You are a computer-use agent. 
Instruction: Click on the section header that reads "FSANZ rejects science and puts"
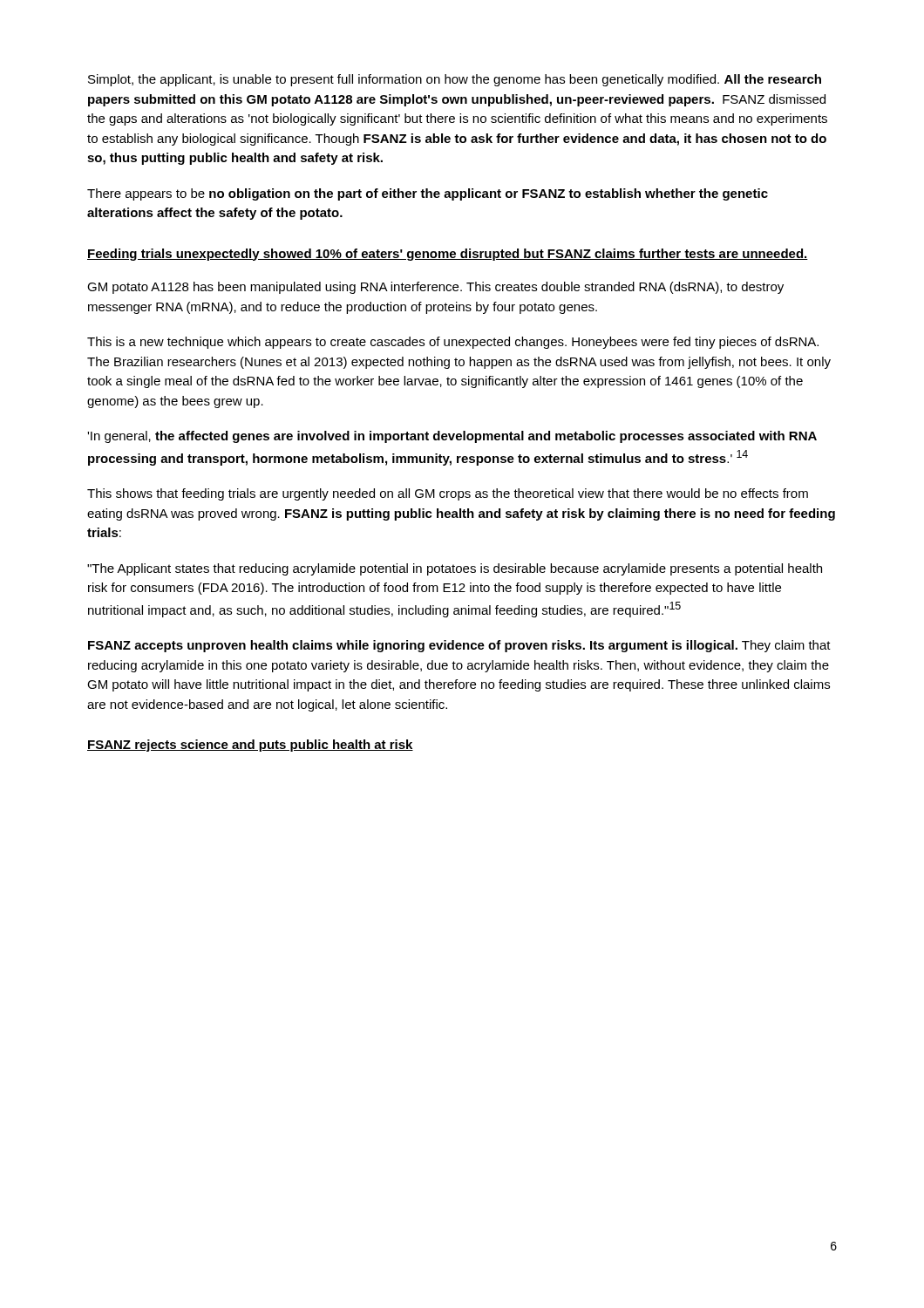click(x=250, y=744)
